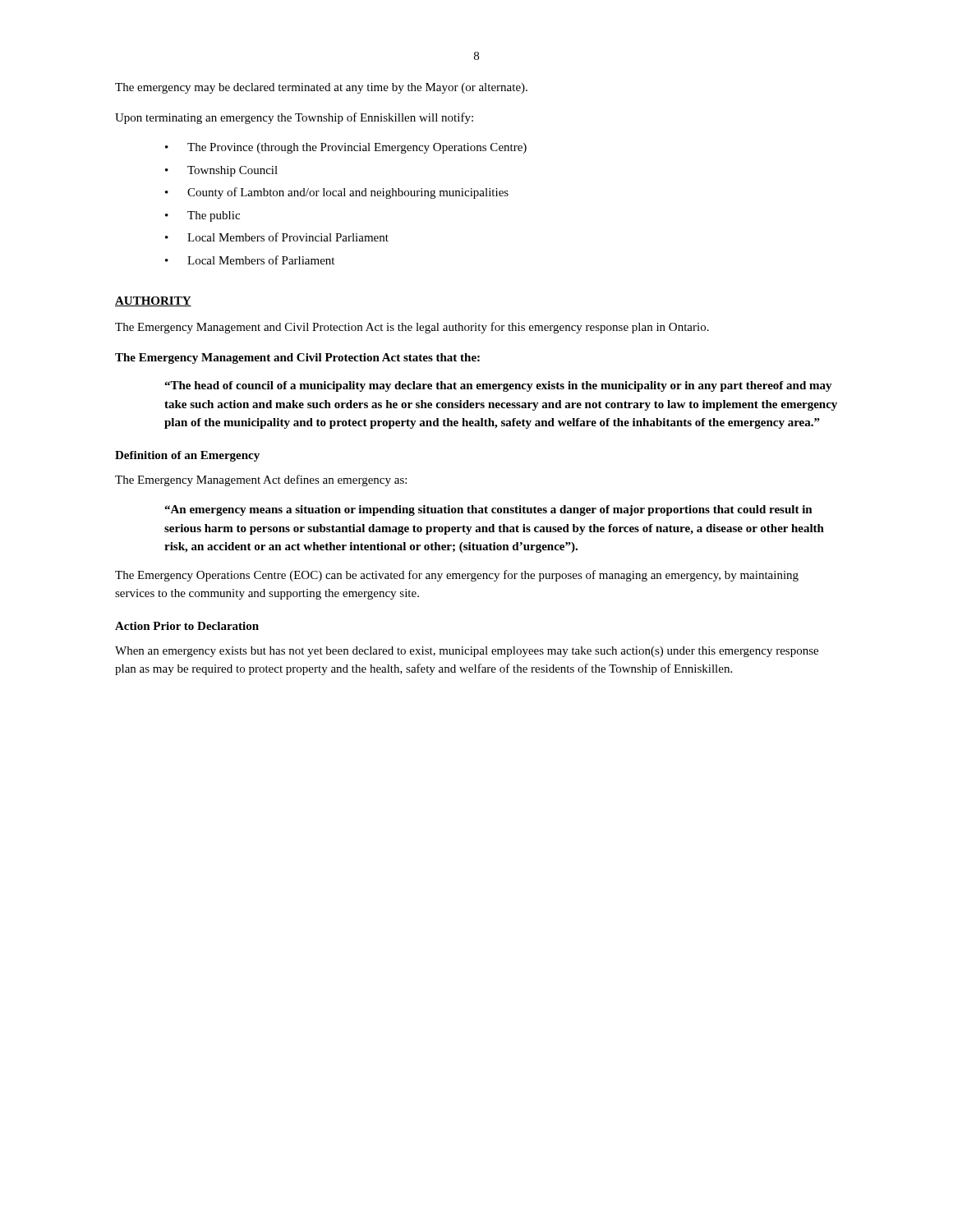Locate the list item with the text "• The Province (through the Provincial Emergency Operations"
The height and width of the screenshot is (1232, 953).
click(346, 147)
